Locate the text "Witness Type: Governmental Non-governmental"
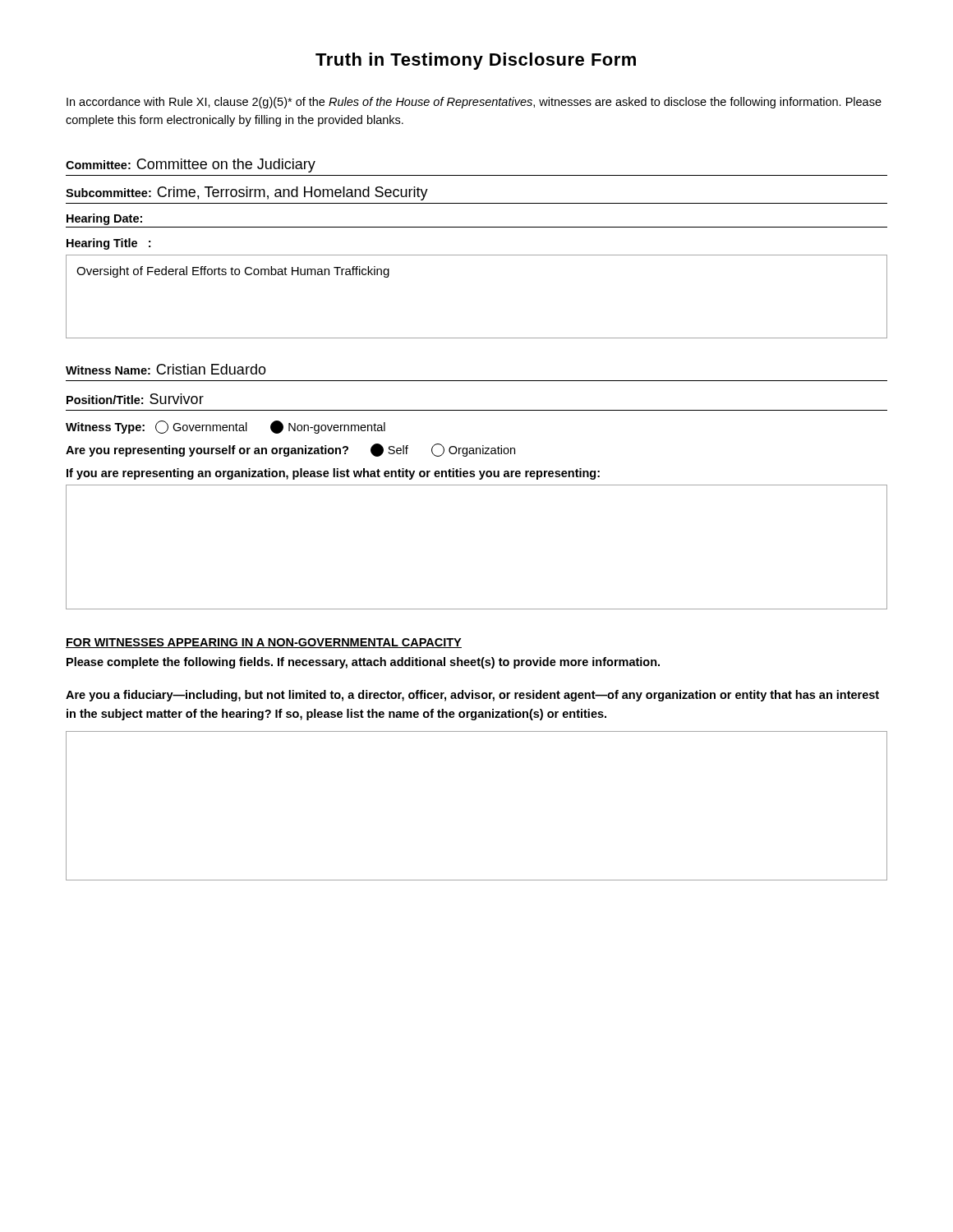 coord(226,427)
